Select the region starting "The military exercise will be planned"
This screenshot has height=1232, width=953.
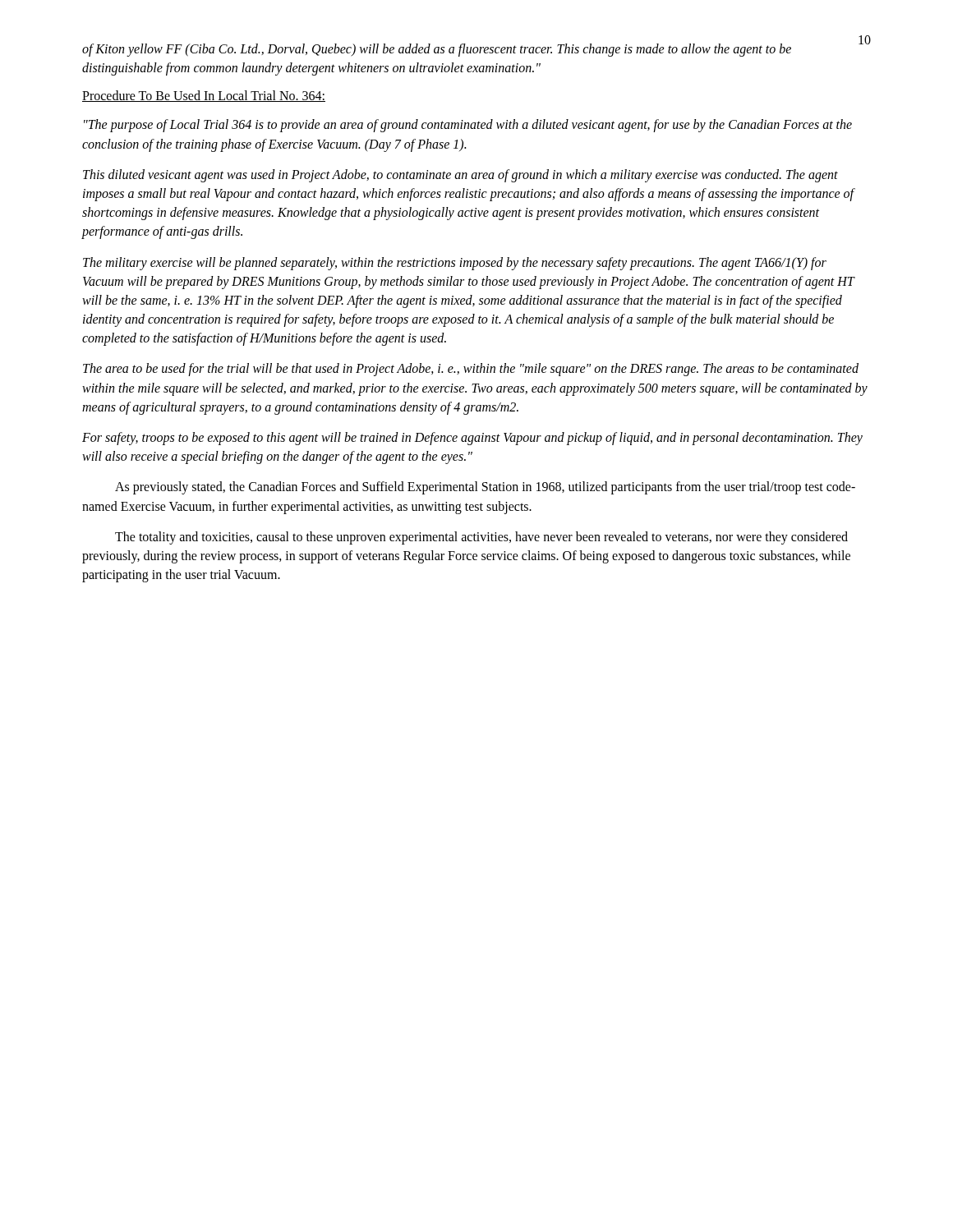coord(468,300)
